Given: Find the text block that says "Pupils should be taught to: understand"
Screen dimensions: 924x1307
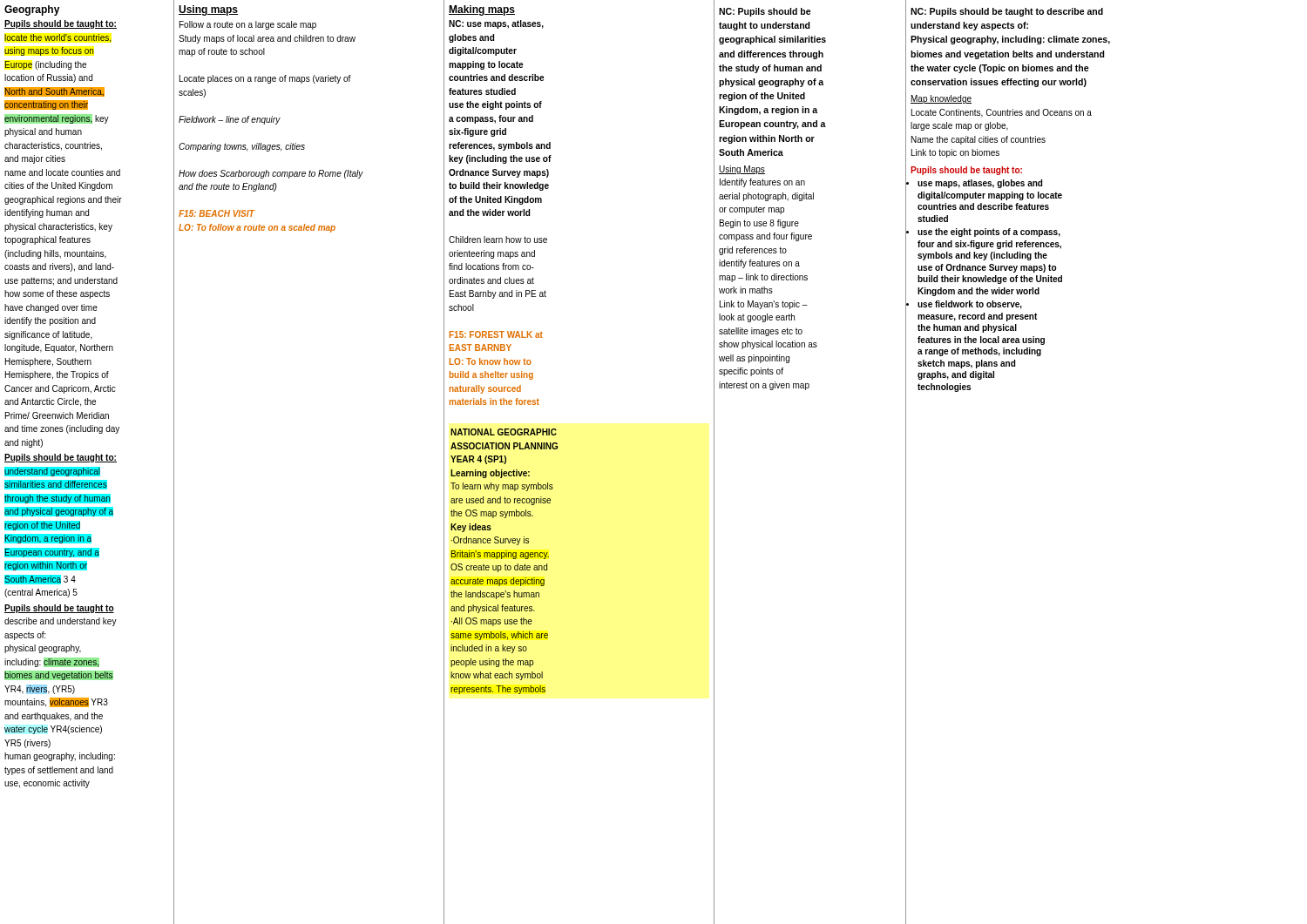Looking at the screenshot, I should (x=87, y=525).
